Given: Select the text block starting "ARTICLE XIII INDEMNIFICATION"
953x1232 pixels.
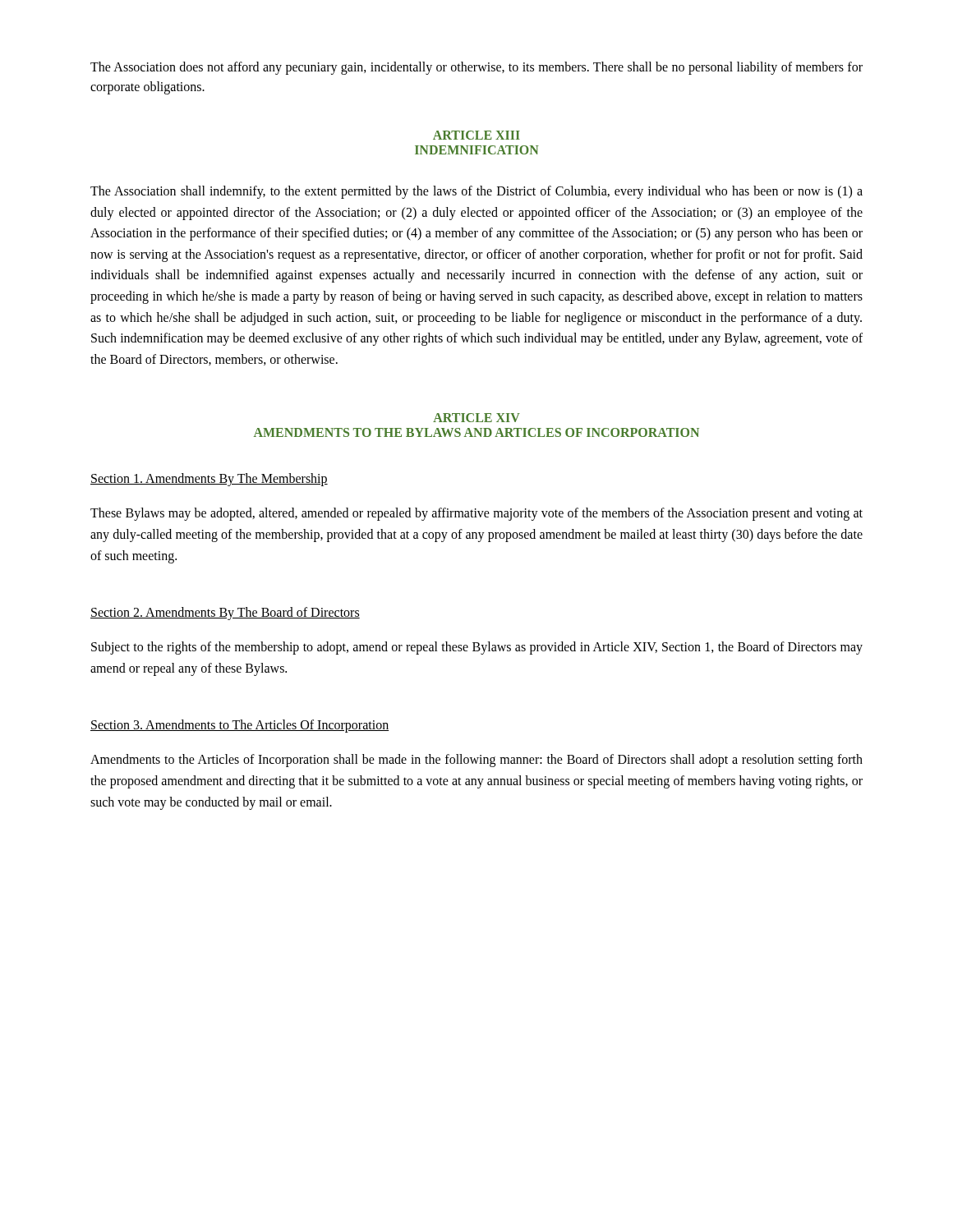Looking at the screenshot, I should [x=476, y=143].
